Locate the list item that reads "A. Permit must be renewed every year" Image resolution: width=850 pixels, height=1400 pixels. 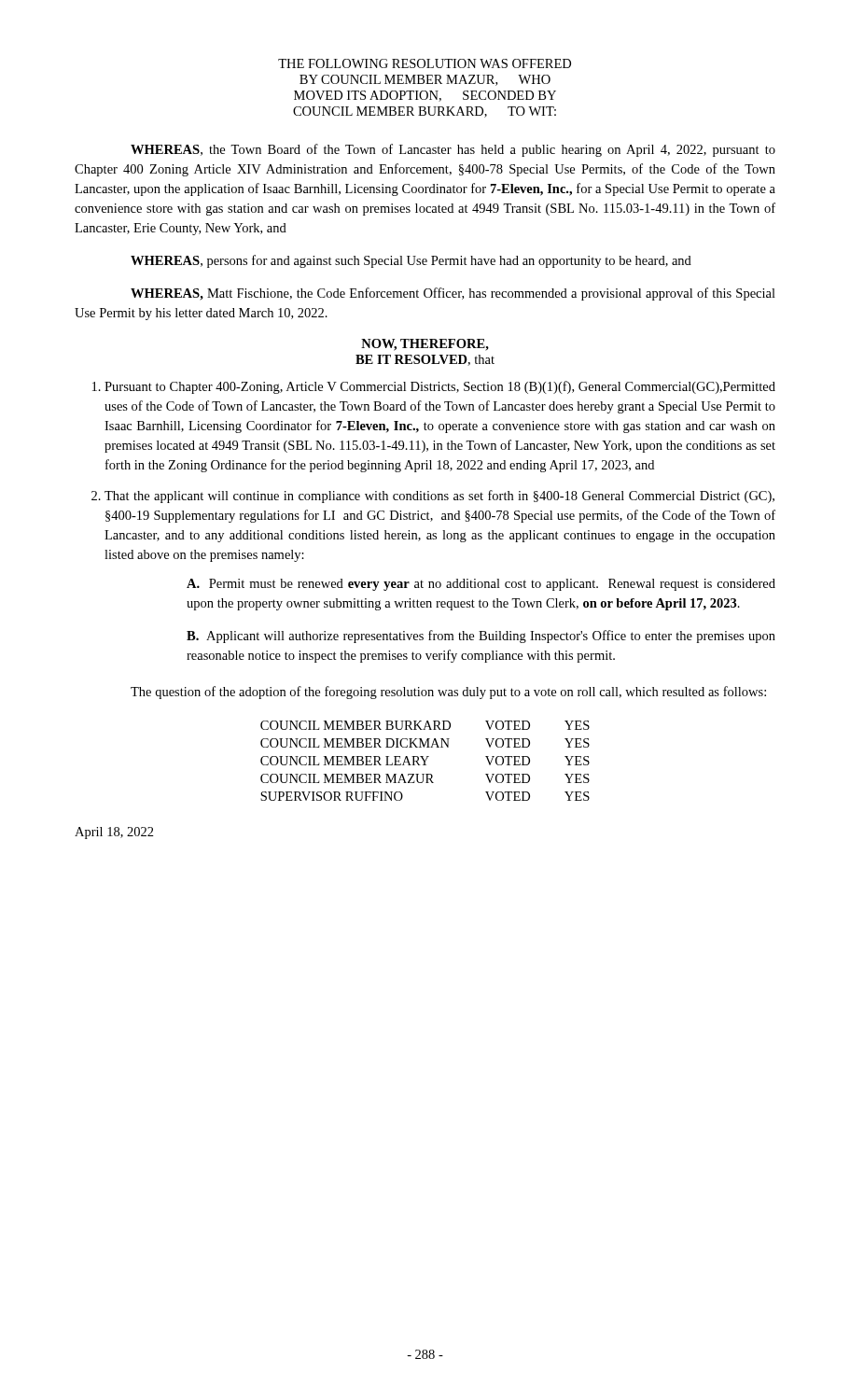481,594
